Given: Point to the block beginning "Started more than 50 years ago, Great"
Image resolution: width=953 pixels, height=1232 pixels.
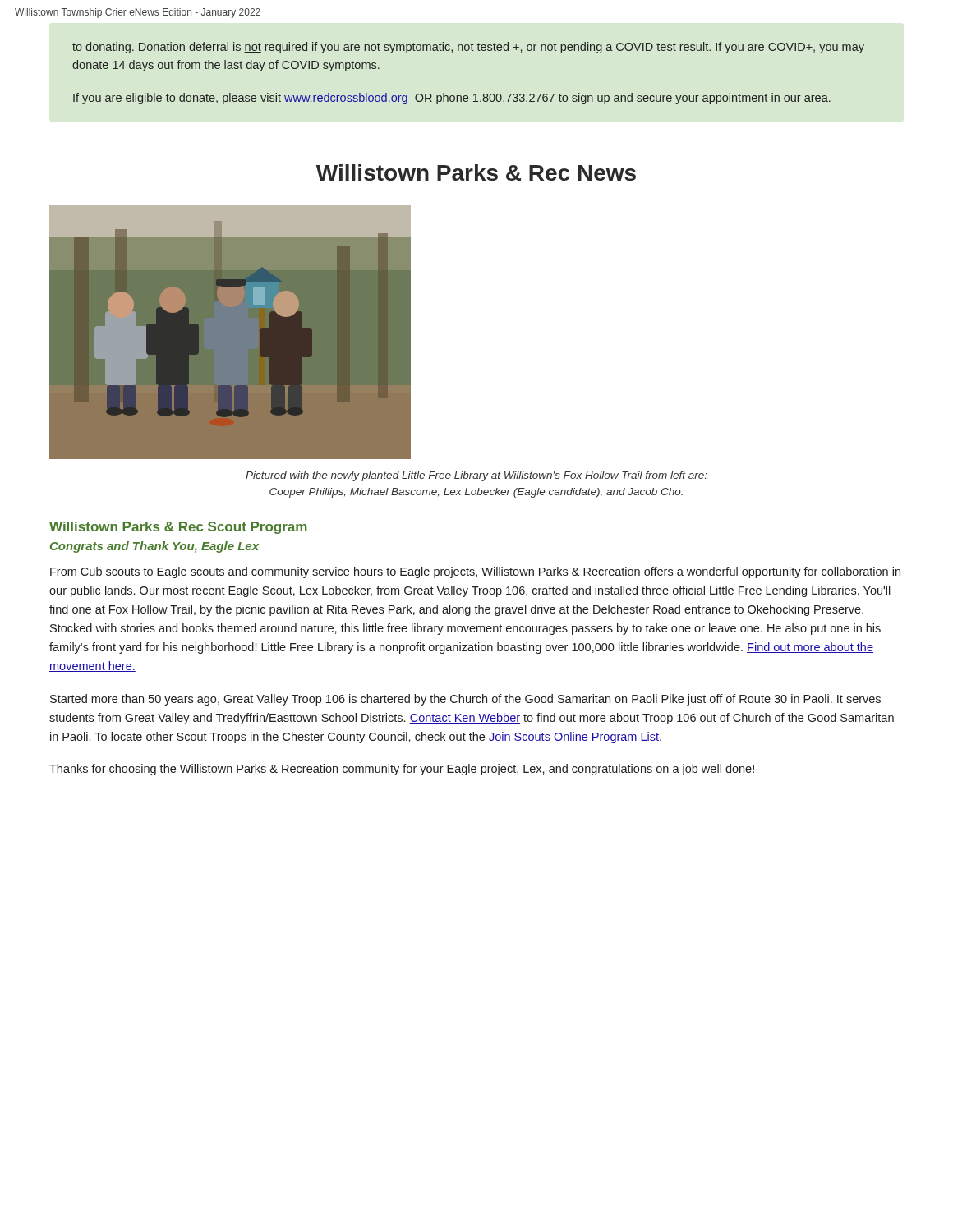Looking at the screenshot, I should pyautogui.click(x=472, y=718).
